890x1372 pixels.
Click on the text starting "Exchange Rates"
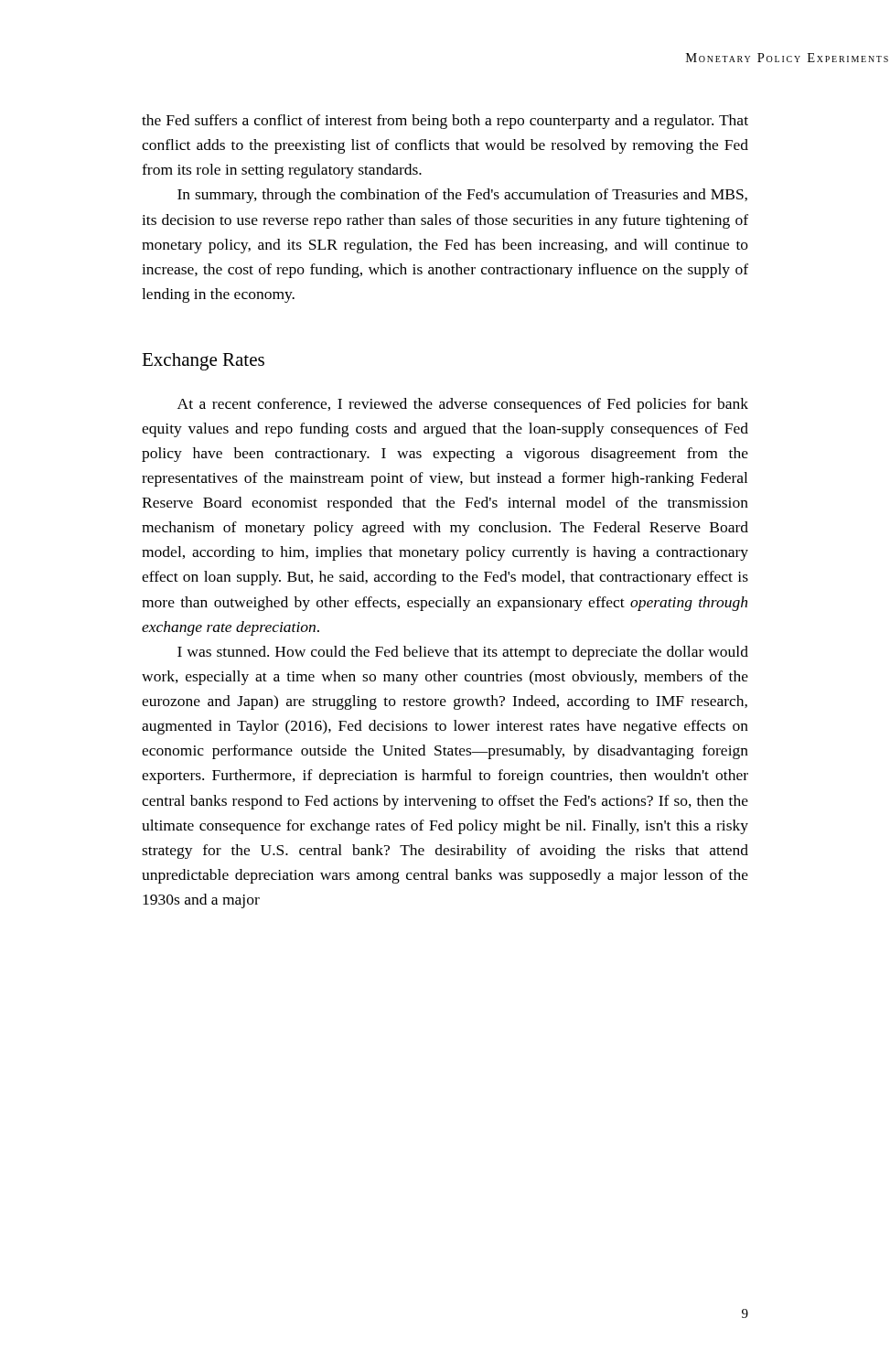203,359
